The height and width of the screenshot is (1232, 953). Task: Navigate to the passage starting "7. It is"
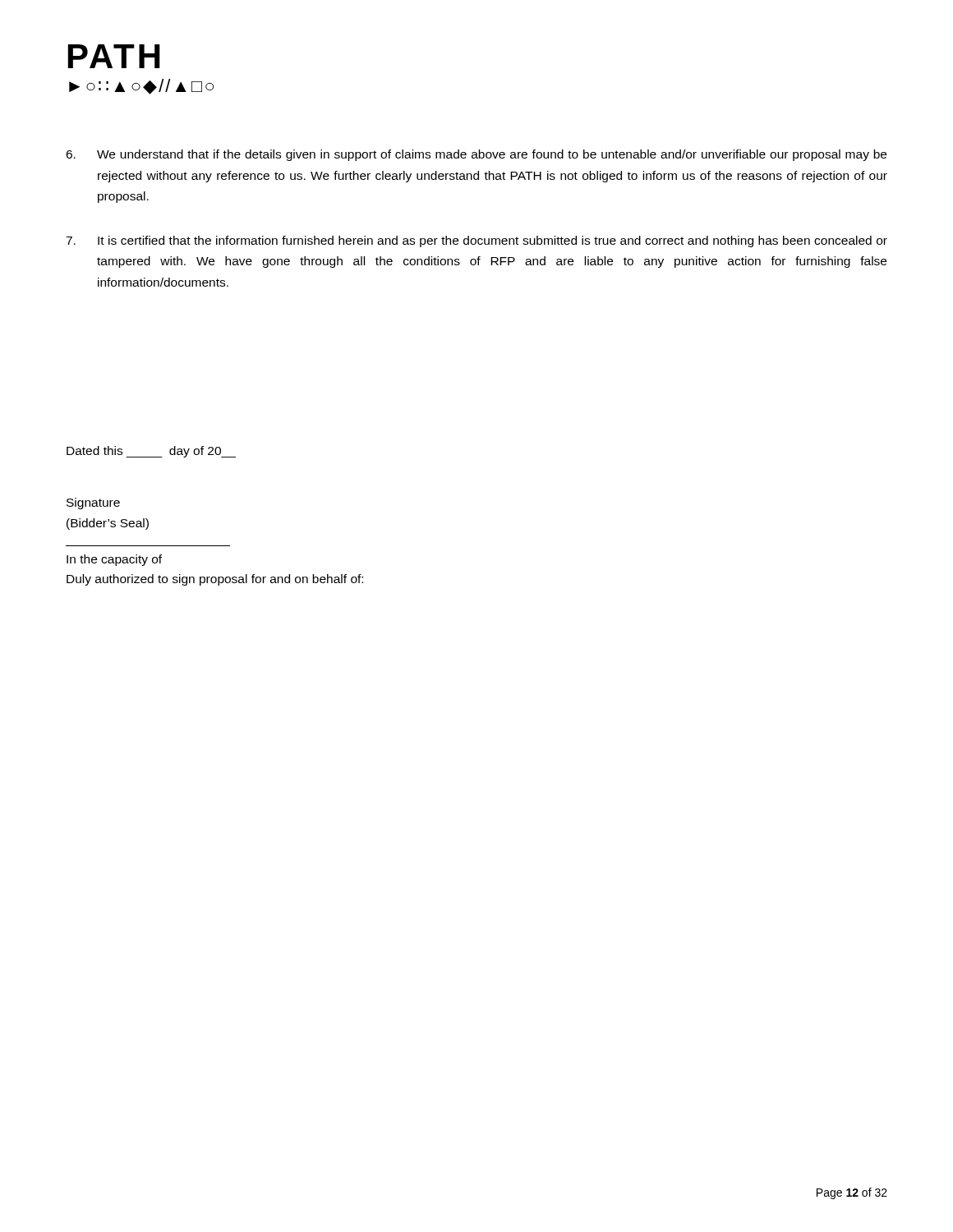point(476,261)
